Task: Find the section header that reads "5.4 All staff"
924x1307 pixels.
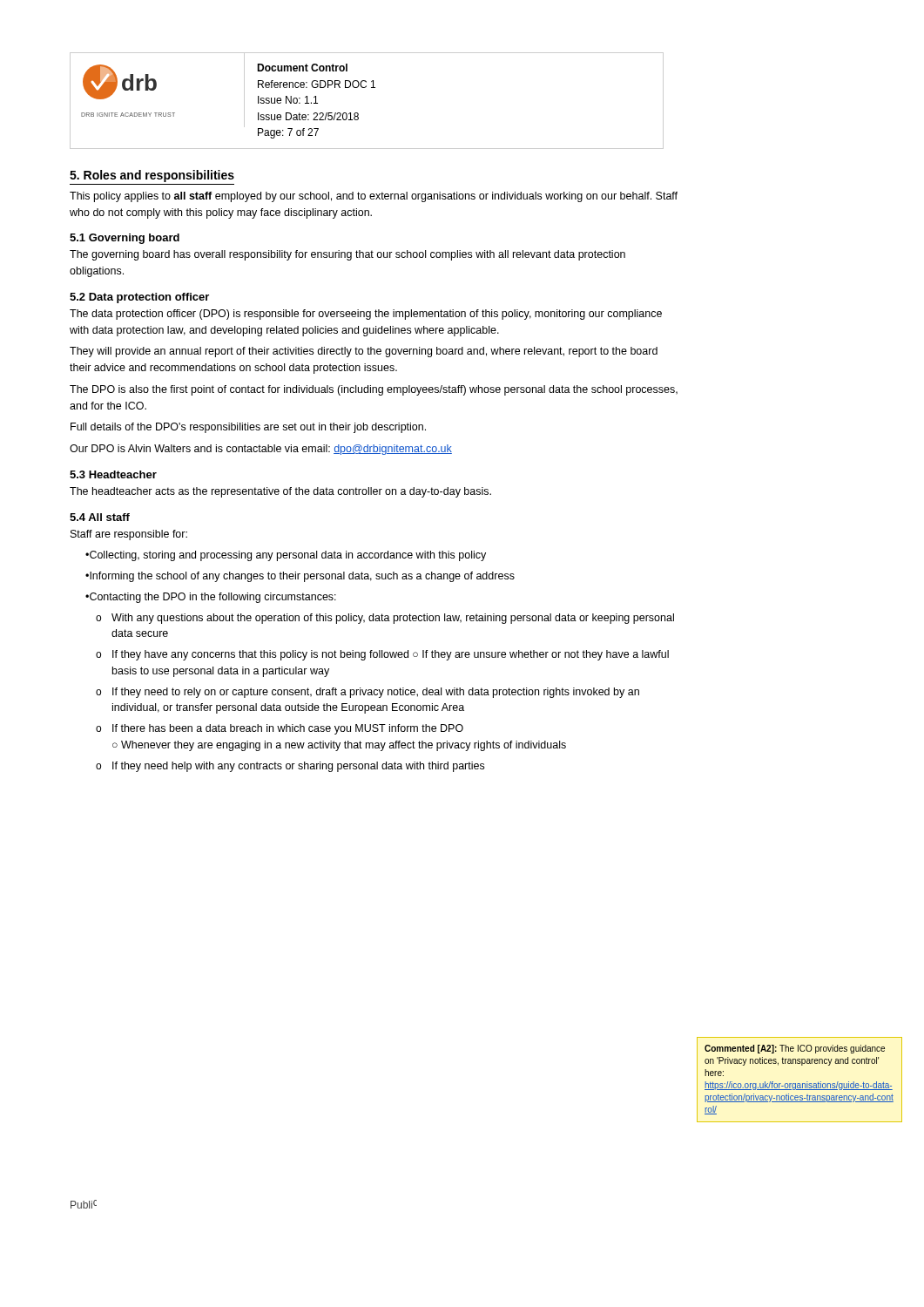Action: [100, 517]
